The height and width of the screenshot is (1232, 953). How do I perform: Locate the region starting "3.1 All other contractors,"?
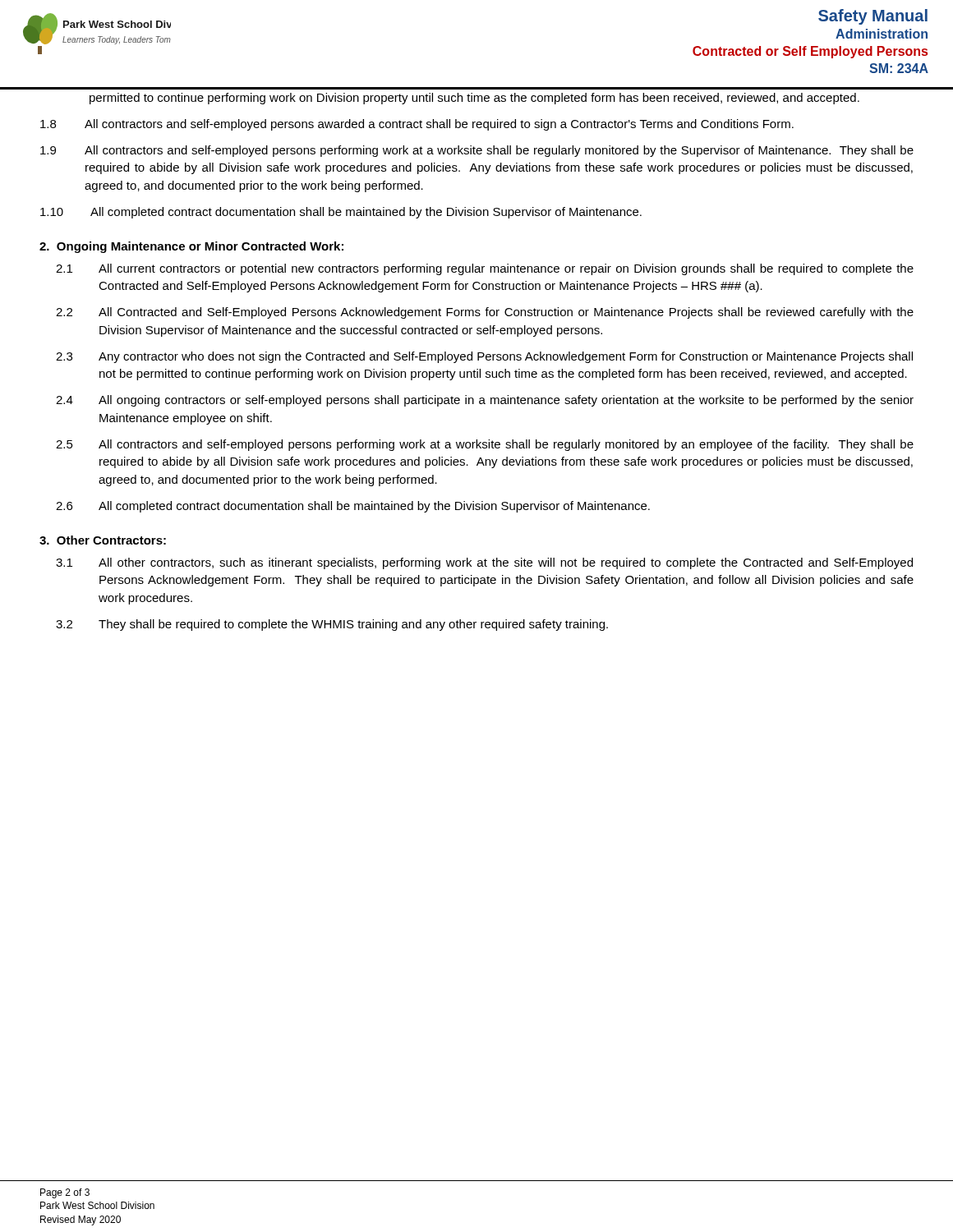(476, 580)
